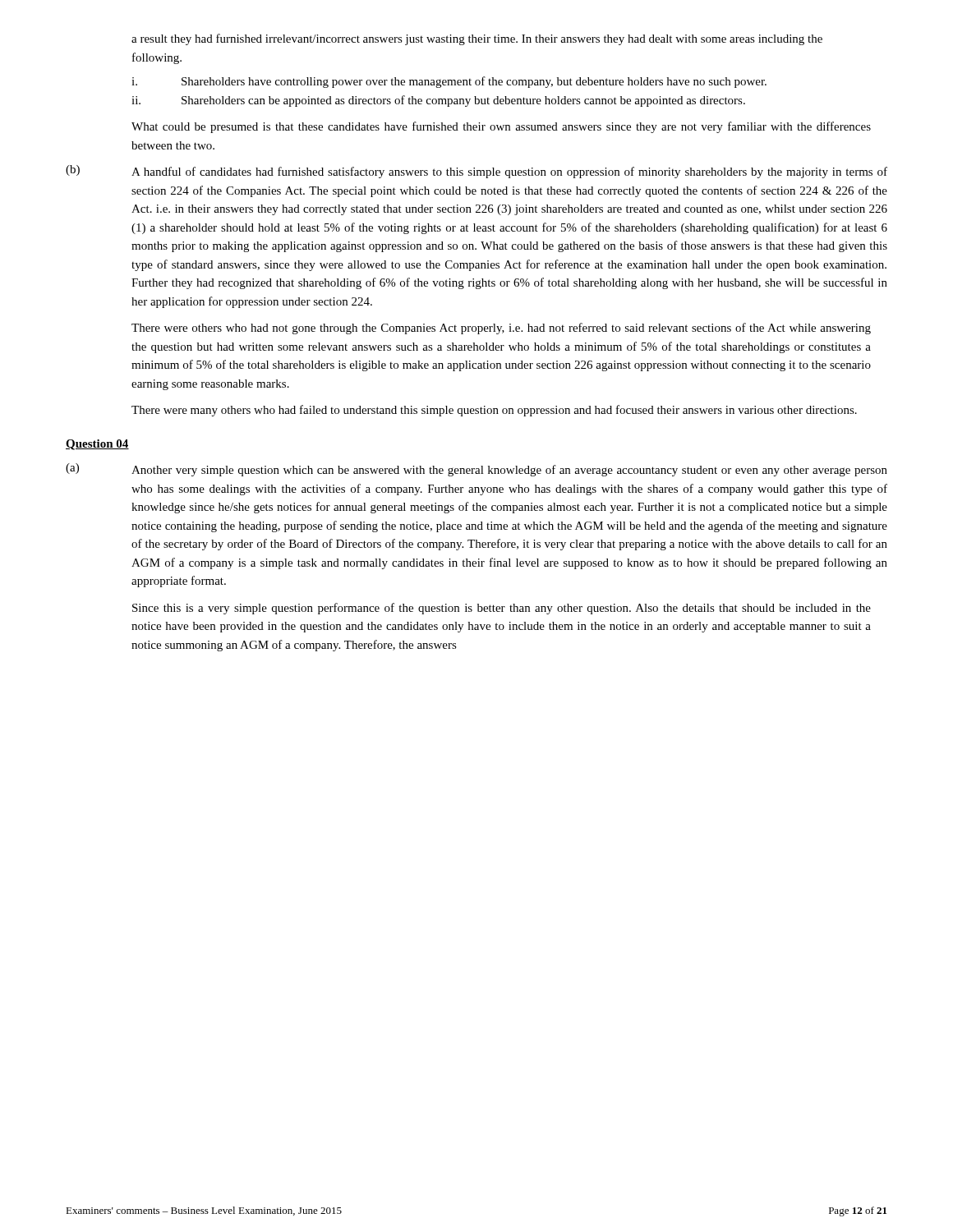Screen dimensions: 1232x953
Task: Find the block on this page that starts "There were many others who"
Action: [x=501, y=410]
